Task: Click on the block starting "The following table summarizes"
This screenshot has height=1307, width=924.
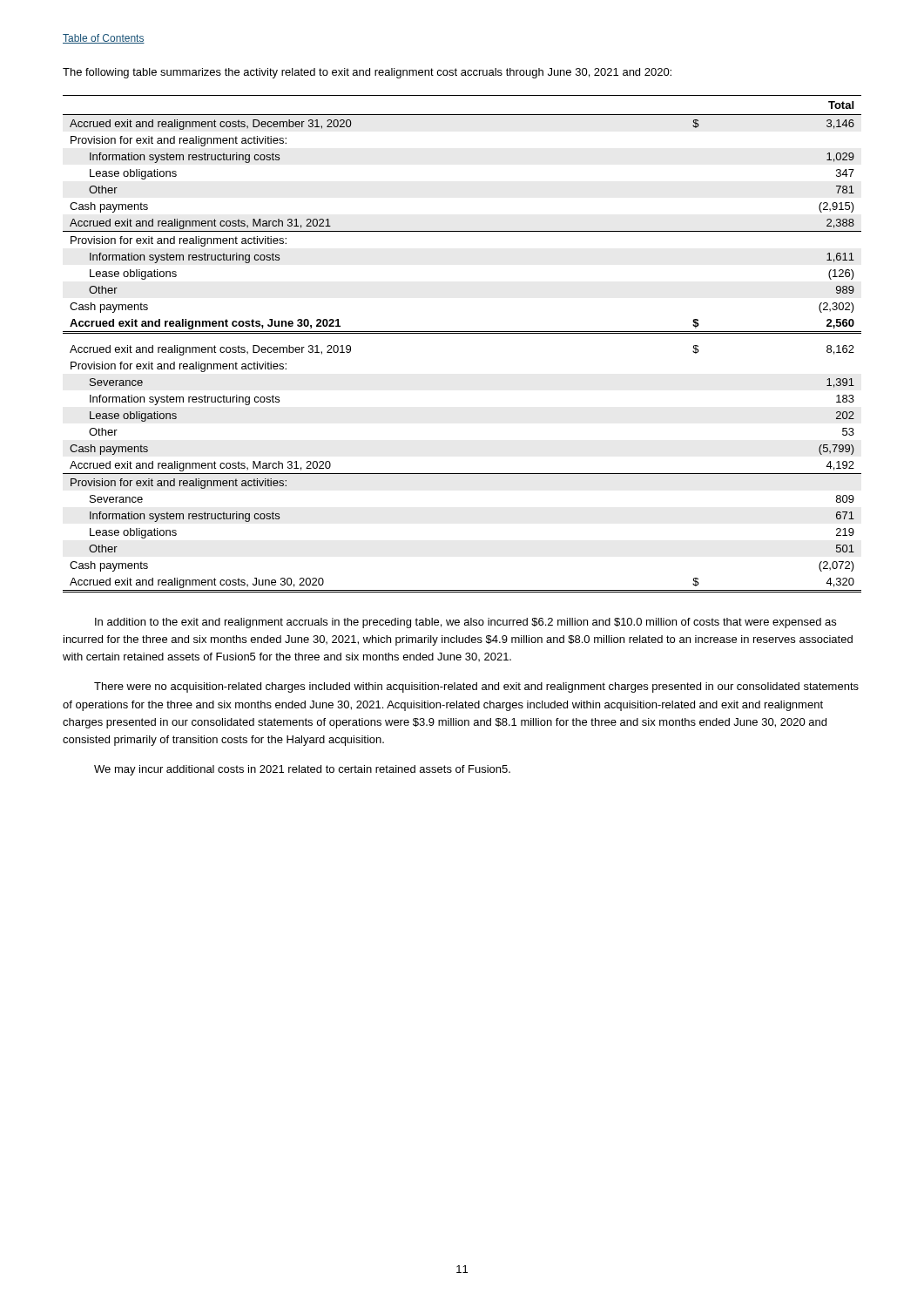Action: point(368,72)
